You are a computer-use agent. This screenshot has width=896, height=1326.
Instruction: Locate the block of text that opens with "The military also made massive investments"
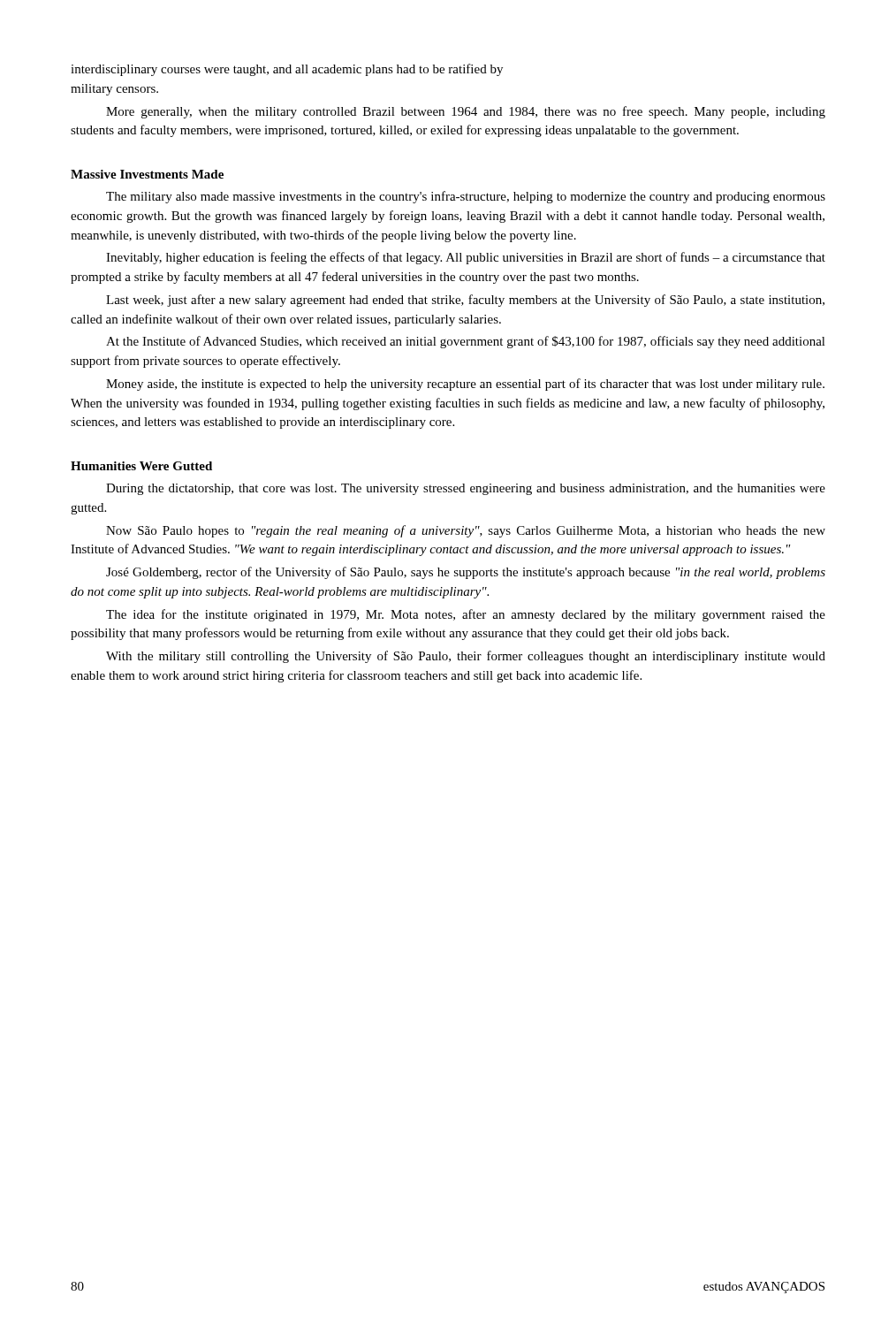pos(448,310)
